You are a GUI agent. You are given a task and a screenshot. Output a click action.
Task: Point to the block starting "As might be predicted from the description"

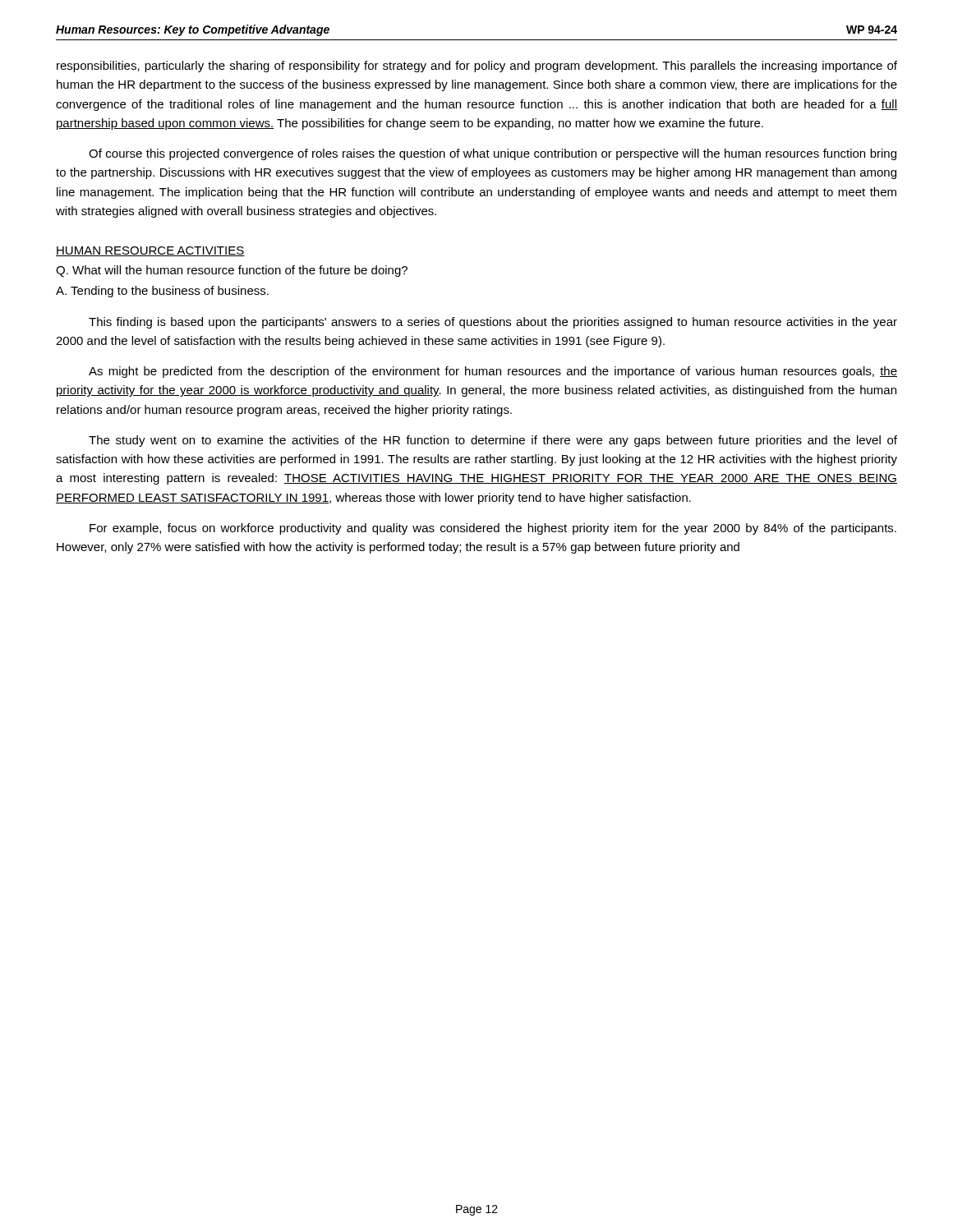coord(476,390)
